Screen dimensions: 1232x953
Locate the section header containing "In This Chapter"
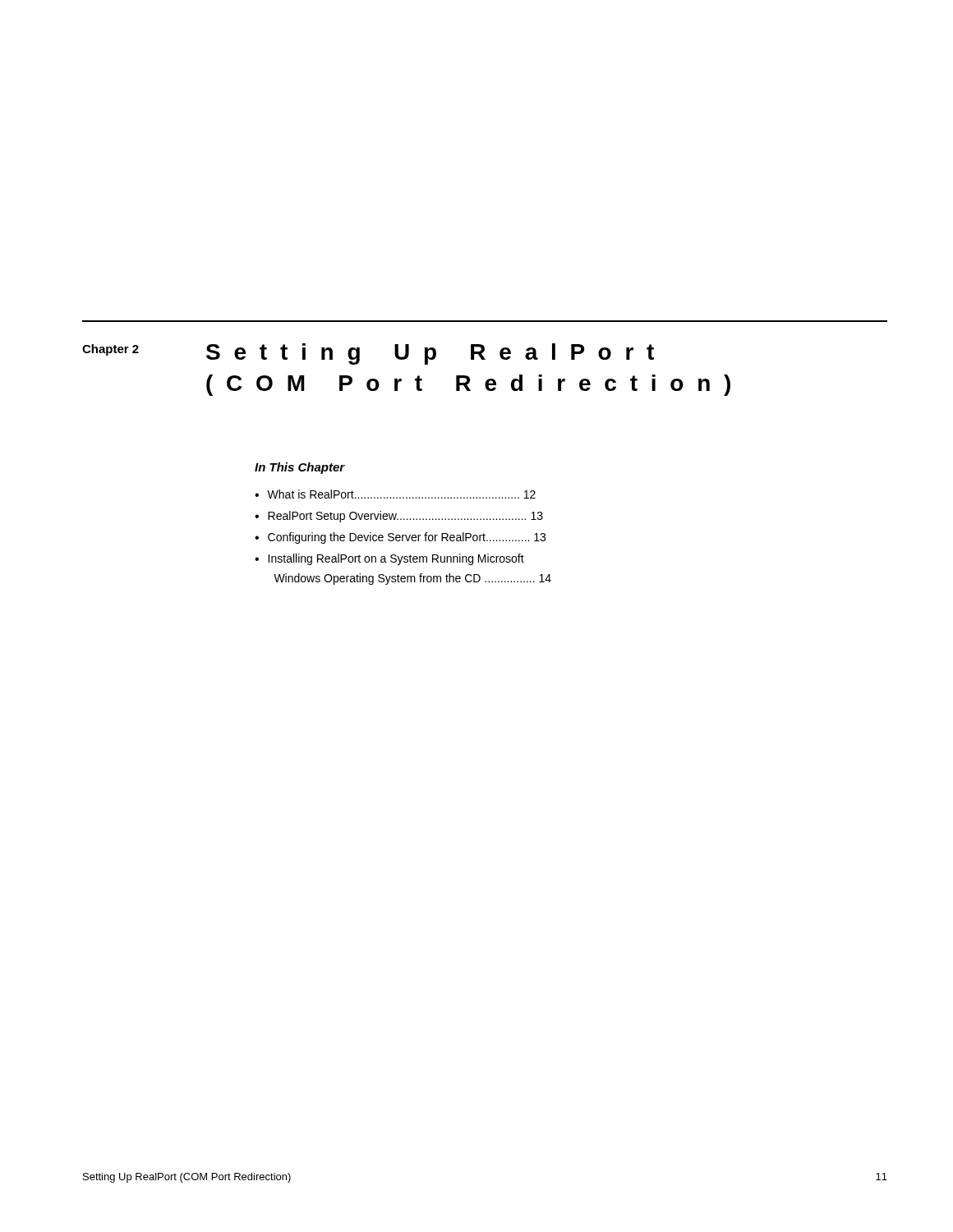tap(300, 467)
